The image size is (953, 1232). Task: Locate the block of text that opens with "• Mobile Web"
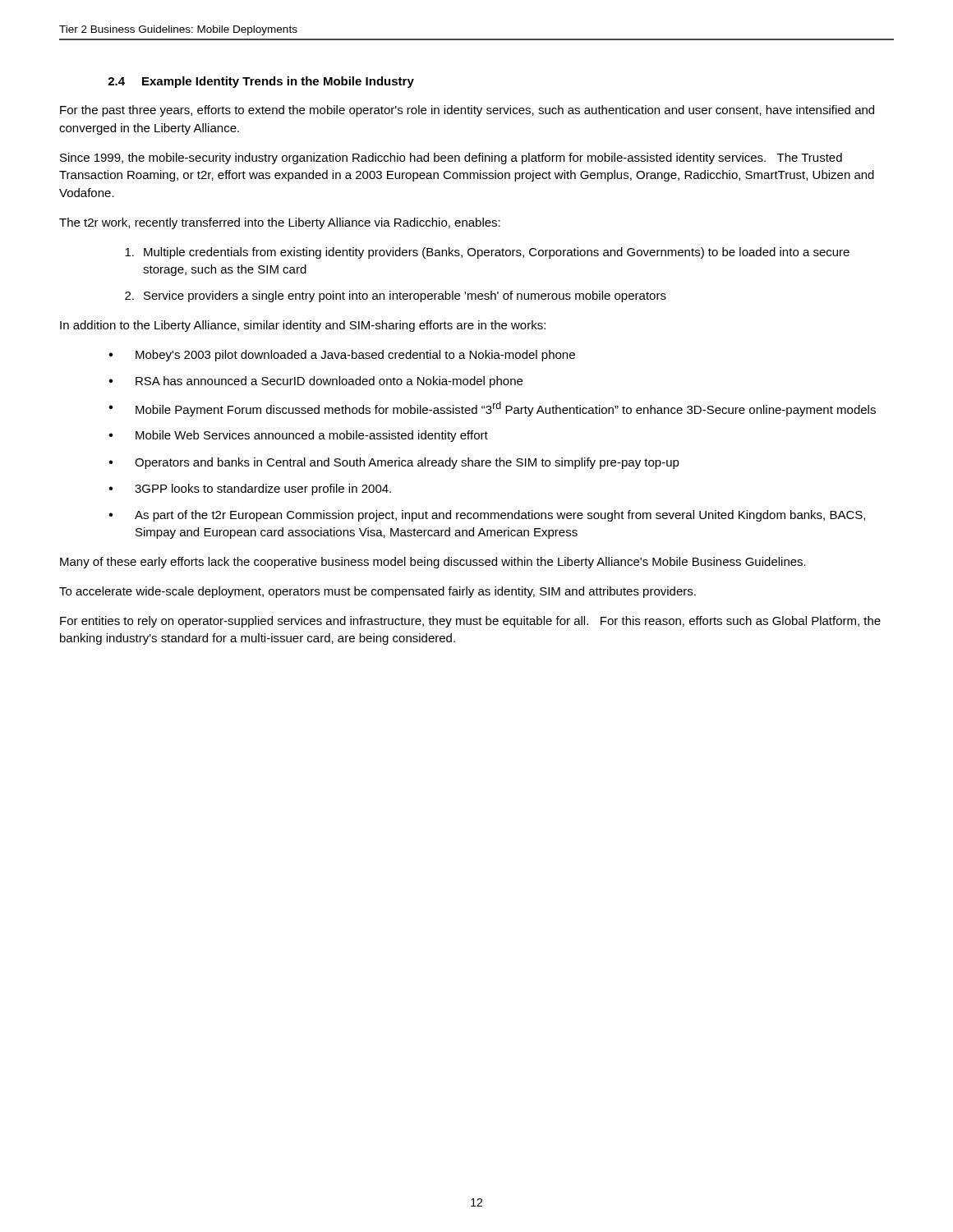click(298, 436)
